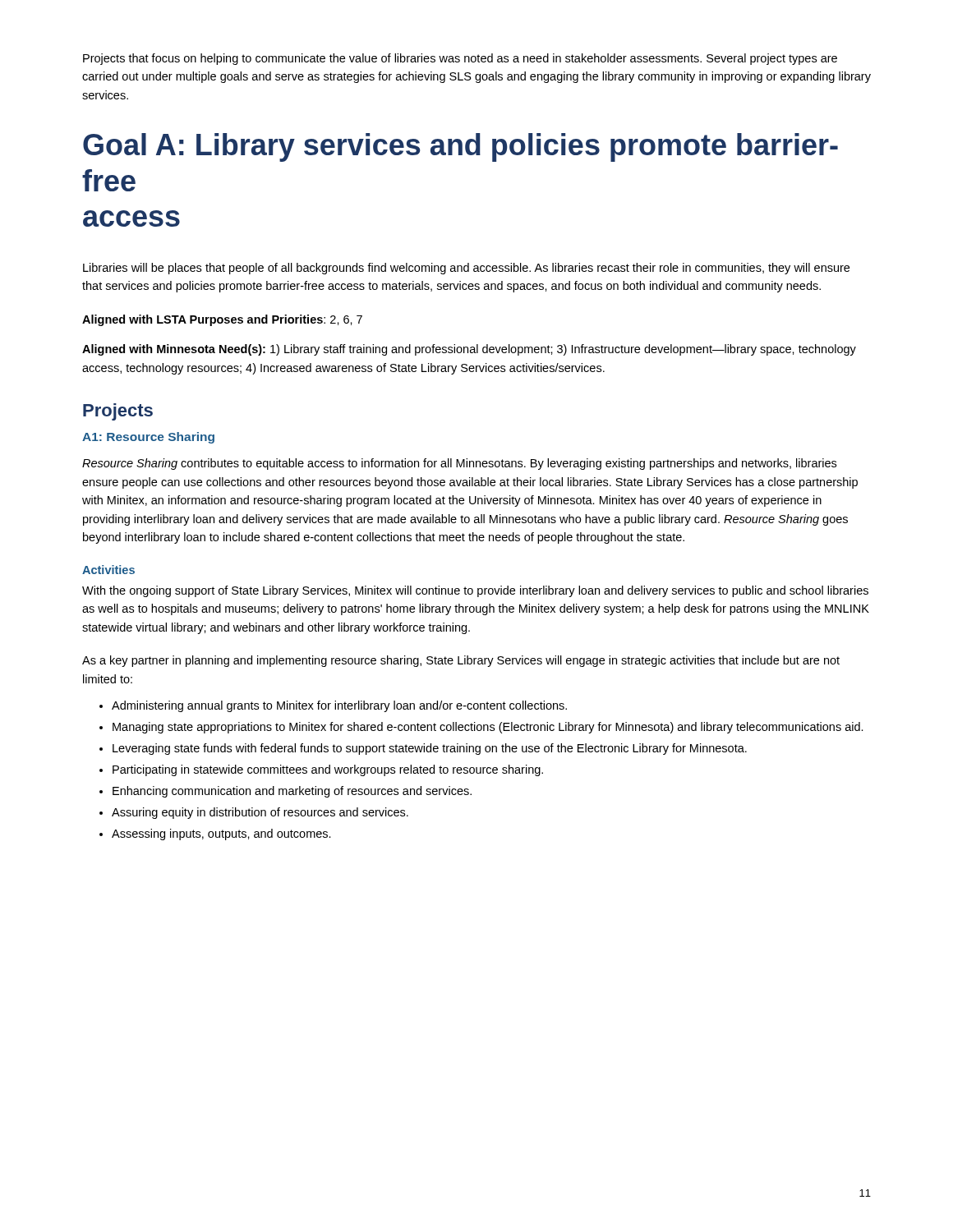Locate the text block starting "Resource Sharing contributes to equitable"
953x1232 pixels.
[470, 500]
